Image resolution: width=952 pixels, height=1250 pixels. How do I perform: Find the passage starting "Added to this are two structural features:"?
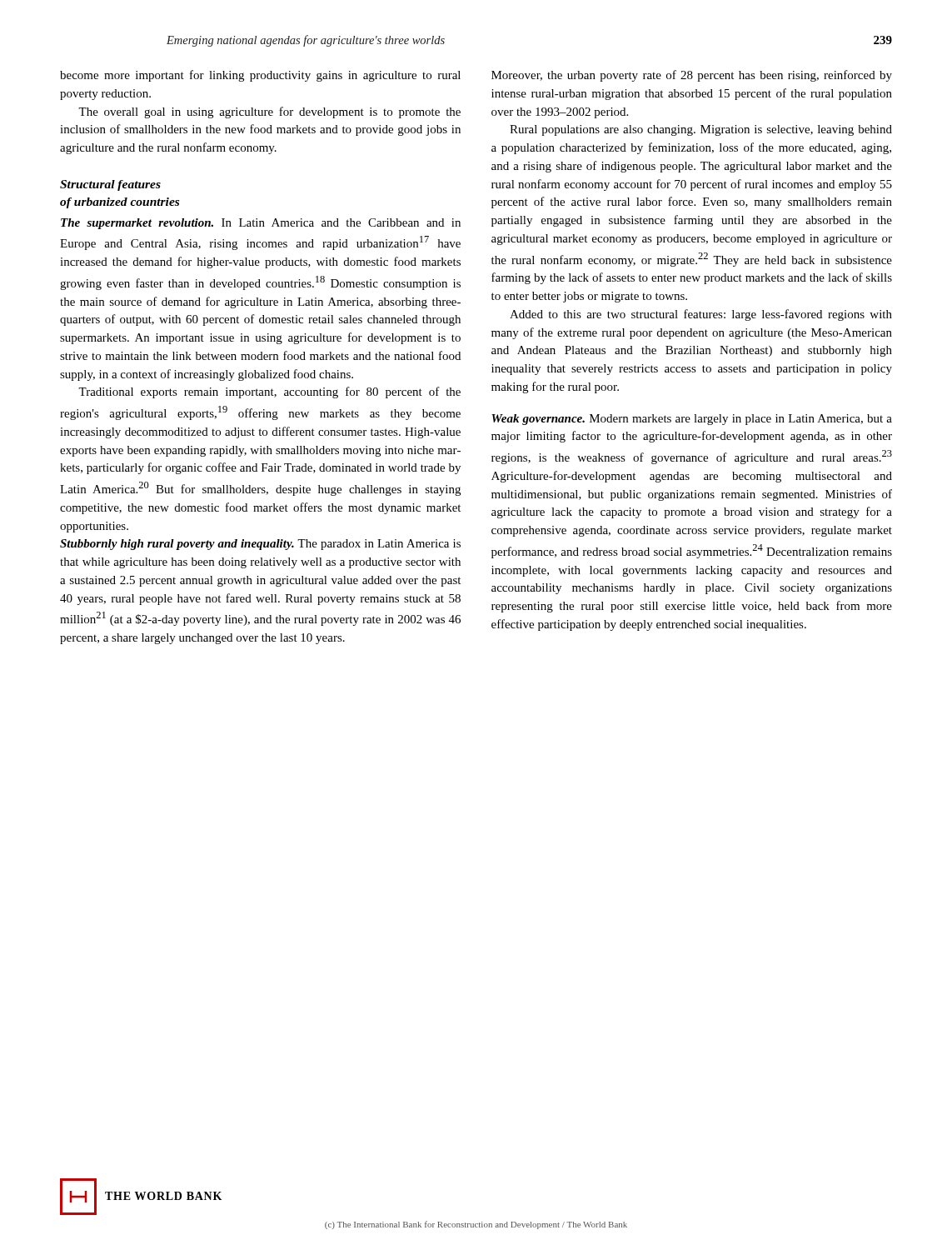point(691,351)
